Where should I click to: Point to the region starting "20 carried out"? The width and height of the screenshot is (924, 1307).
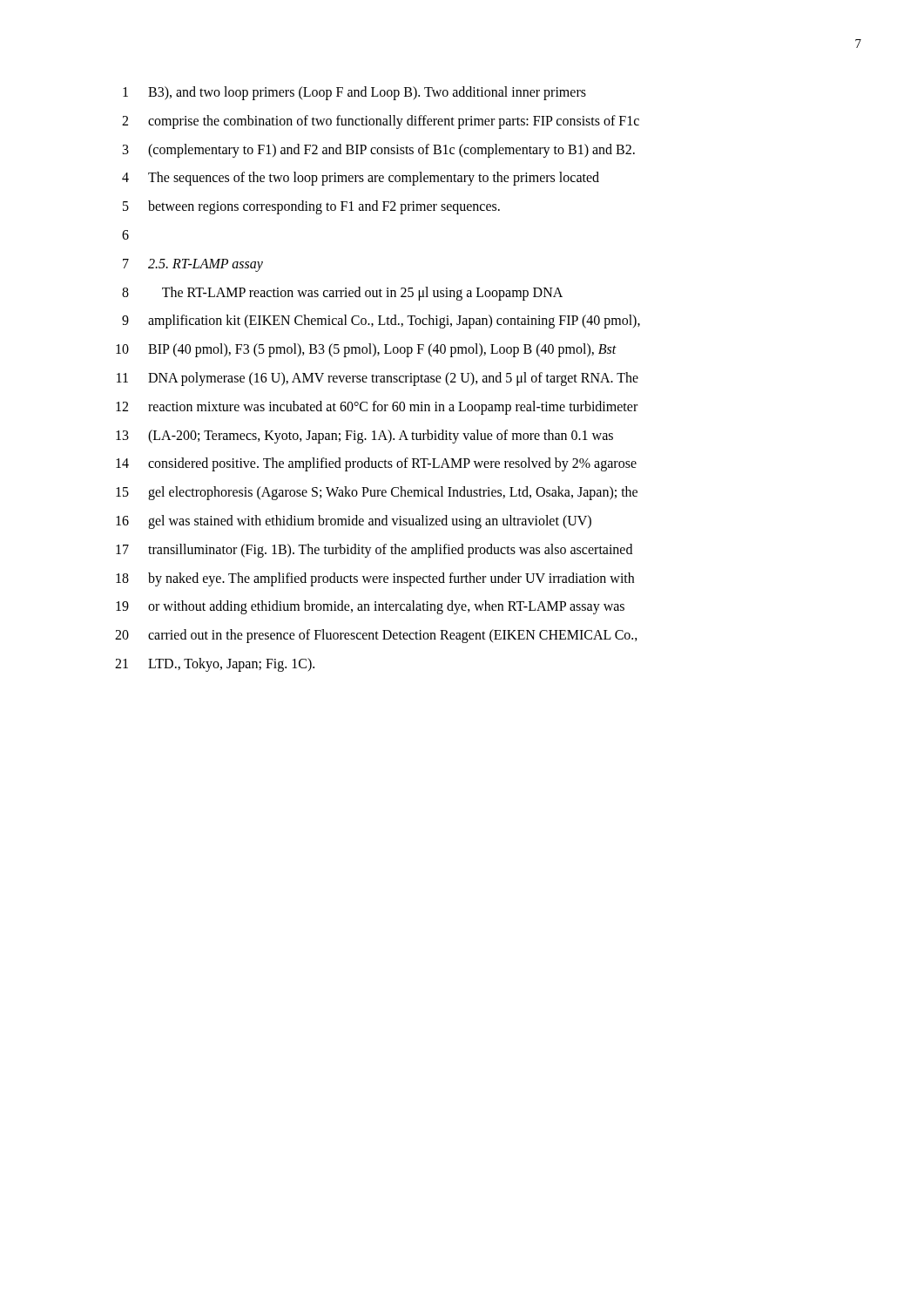point(475,636)
